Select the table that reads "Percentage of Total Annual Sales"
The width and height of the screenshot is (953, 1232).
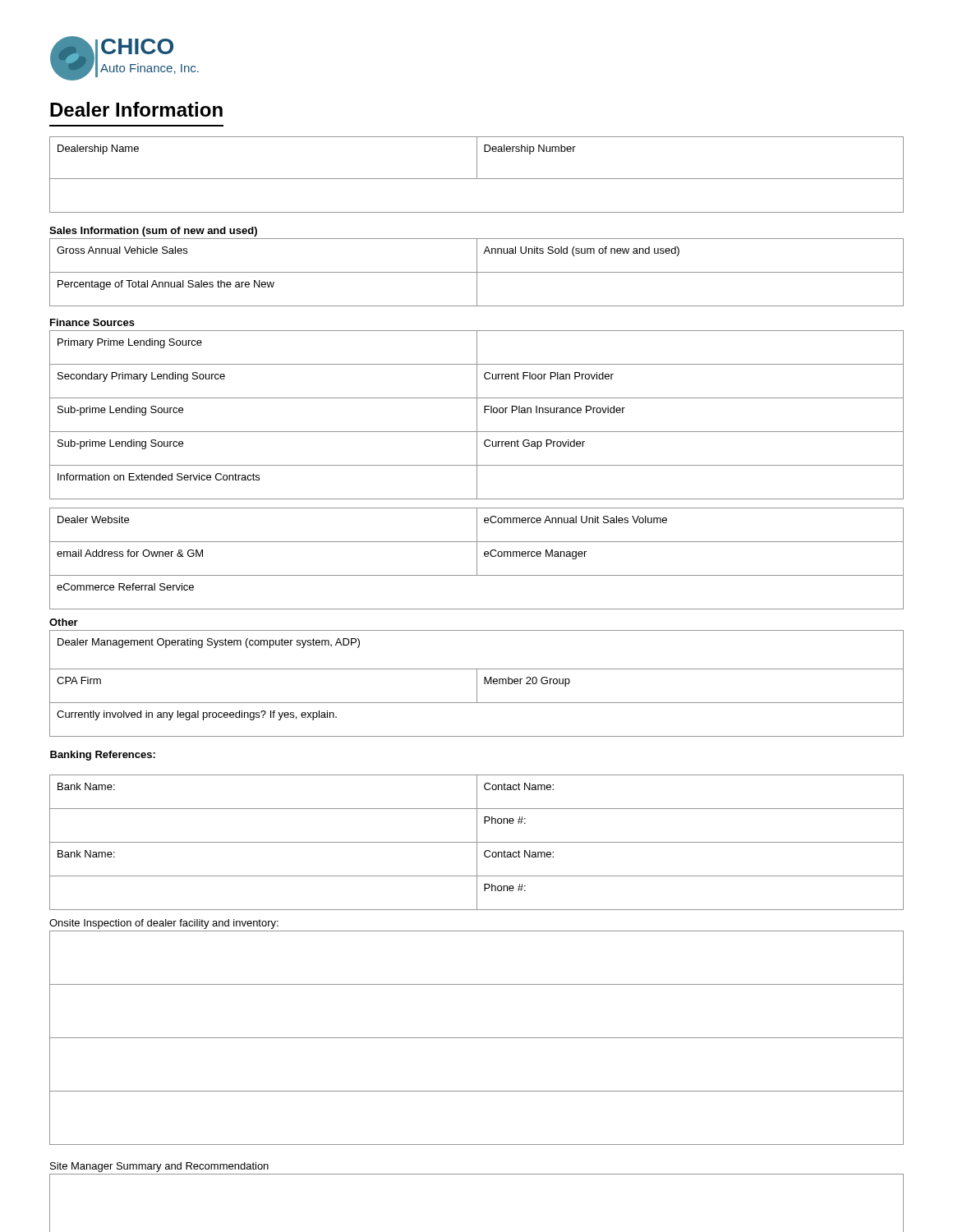(476, 272)
